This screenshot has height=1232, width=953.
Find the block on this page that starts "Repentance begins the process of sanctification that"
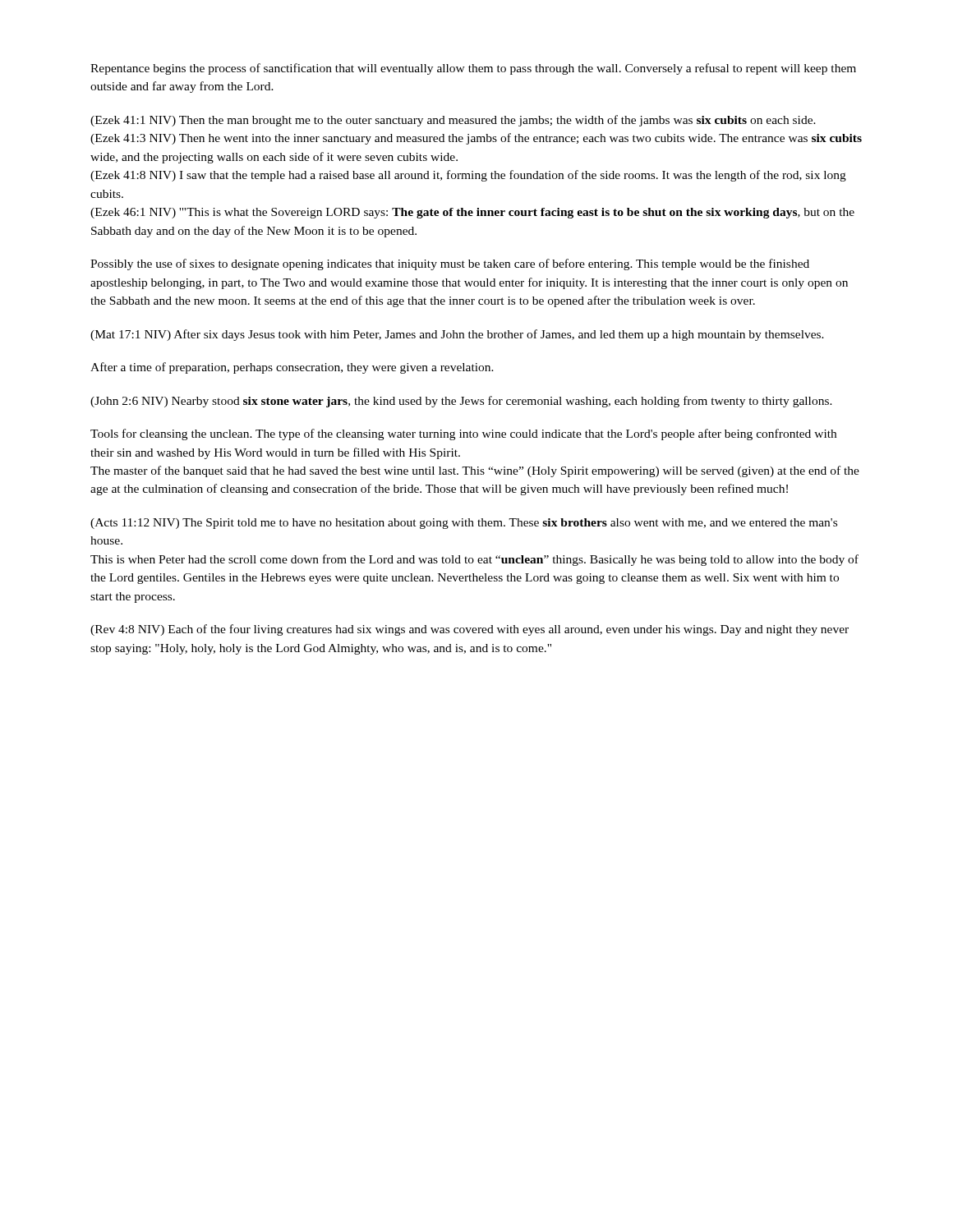pyautogui.click(x=476, y=78)
